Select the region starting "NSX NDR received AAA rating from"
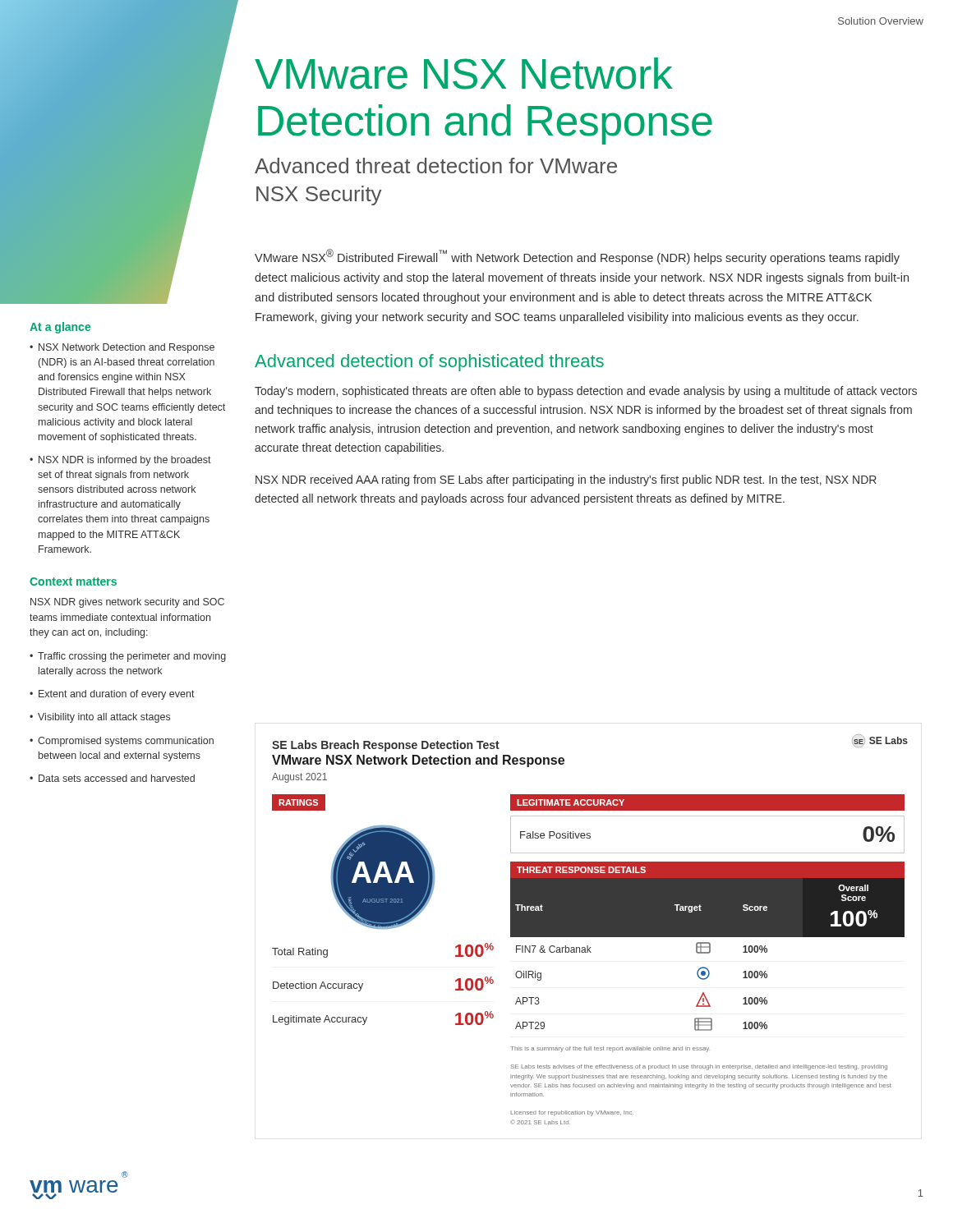Image resolution: width=953 pixels, height=1232 pixels. point(566,489)
